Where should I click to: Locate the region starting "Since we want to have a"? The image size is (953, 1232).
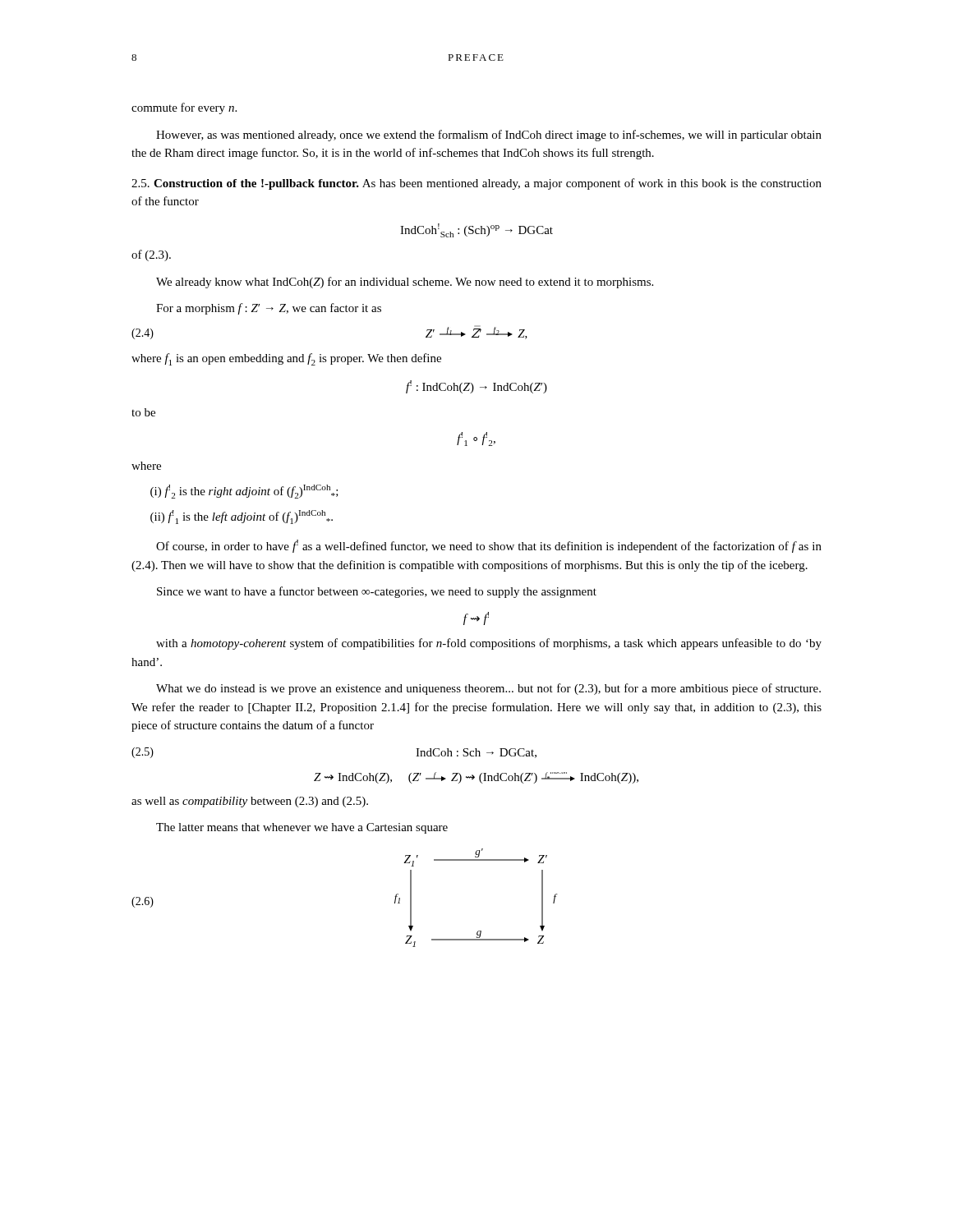tap(376, 592)
